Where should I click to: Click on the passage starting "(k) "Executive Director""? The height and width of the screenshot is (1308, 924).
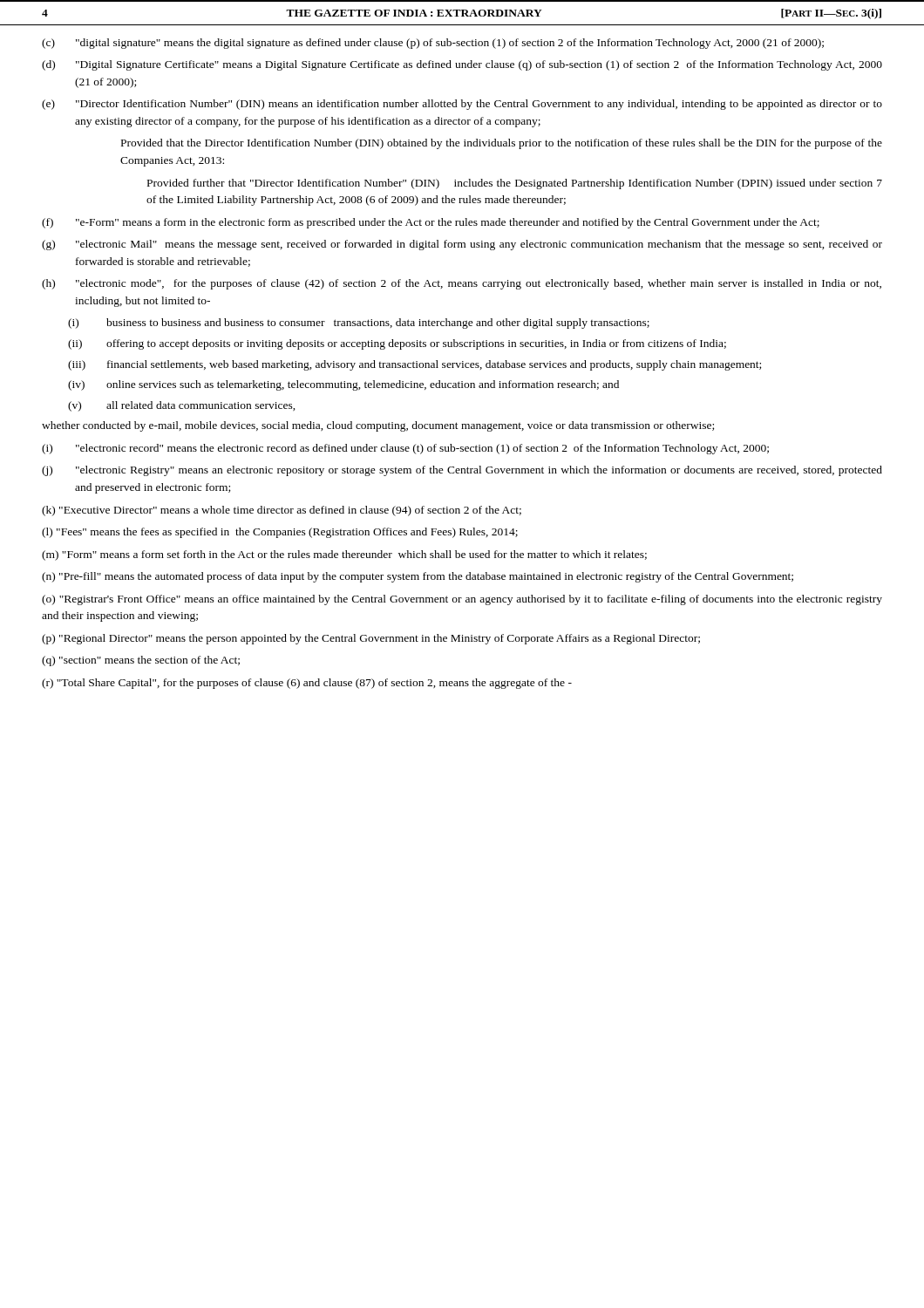[282, 509]
